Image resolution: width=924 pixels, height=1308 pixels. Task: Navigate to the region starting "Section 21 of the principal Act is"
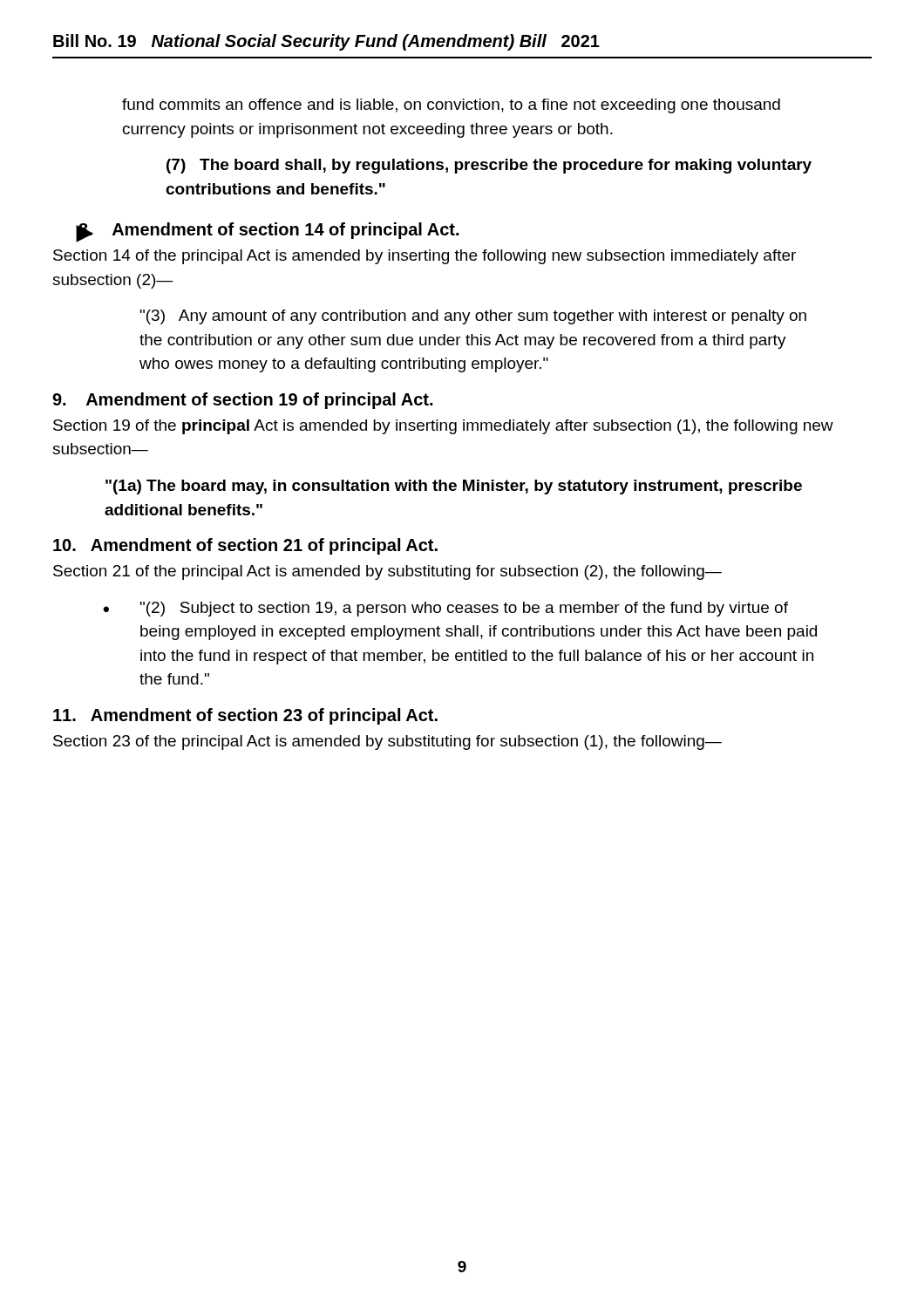tap(387, 571)
